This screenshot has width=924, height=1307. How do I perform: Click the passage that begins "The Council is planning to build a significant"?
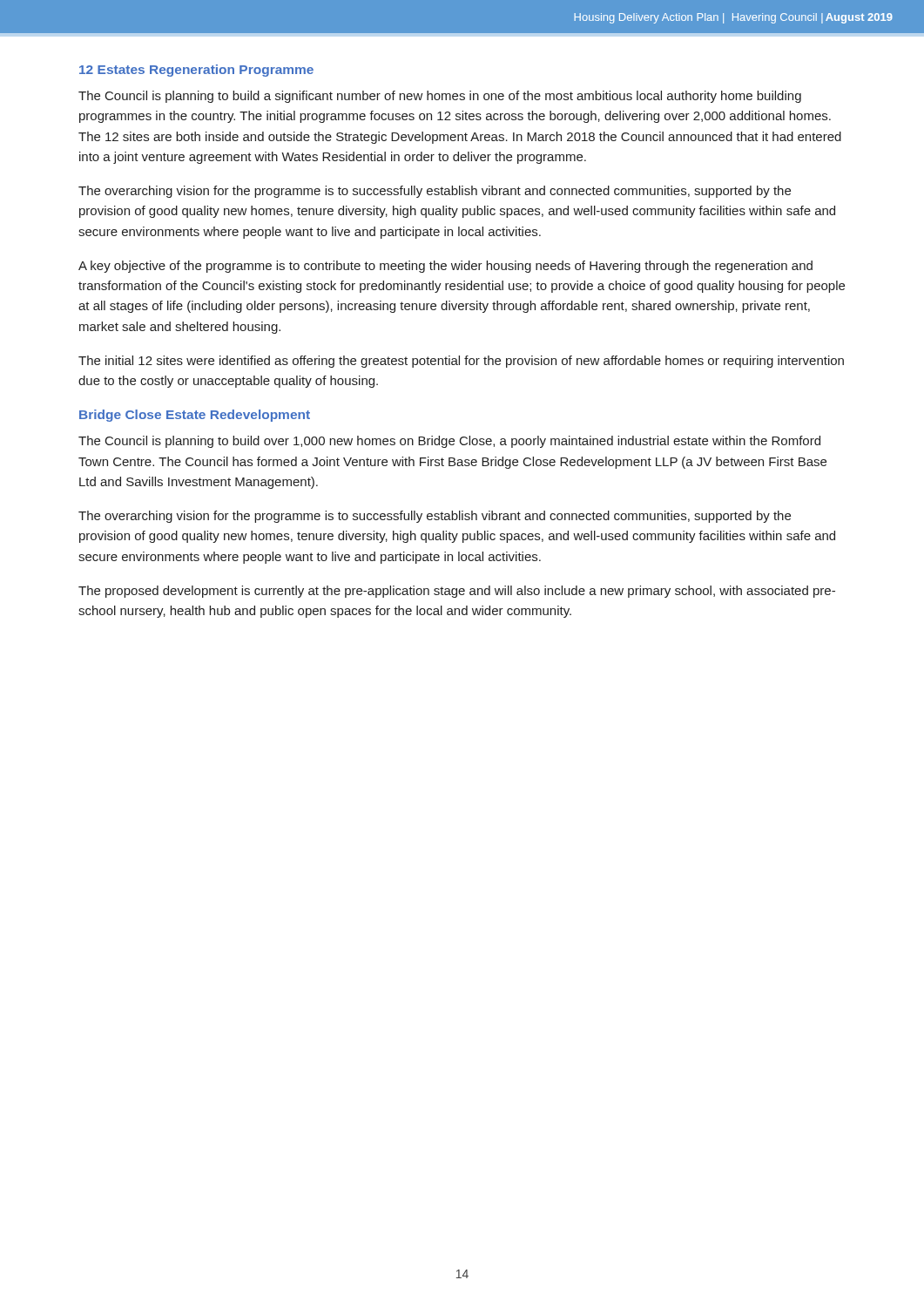coord(460,126)
